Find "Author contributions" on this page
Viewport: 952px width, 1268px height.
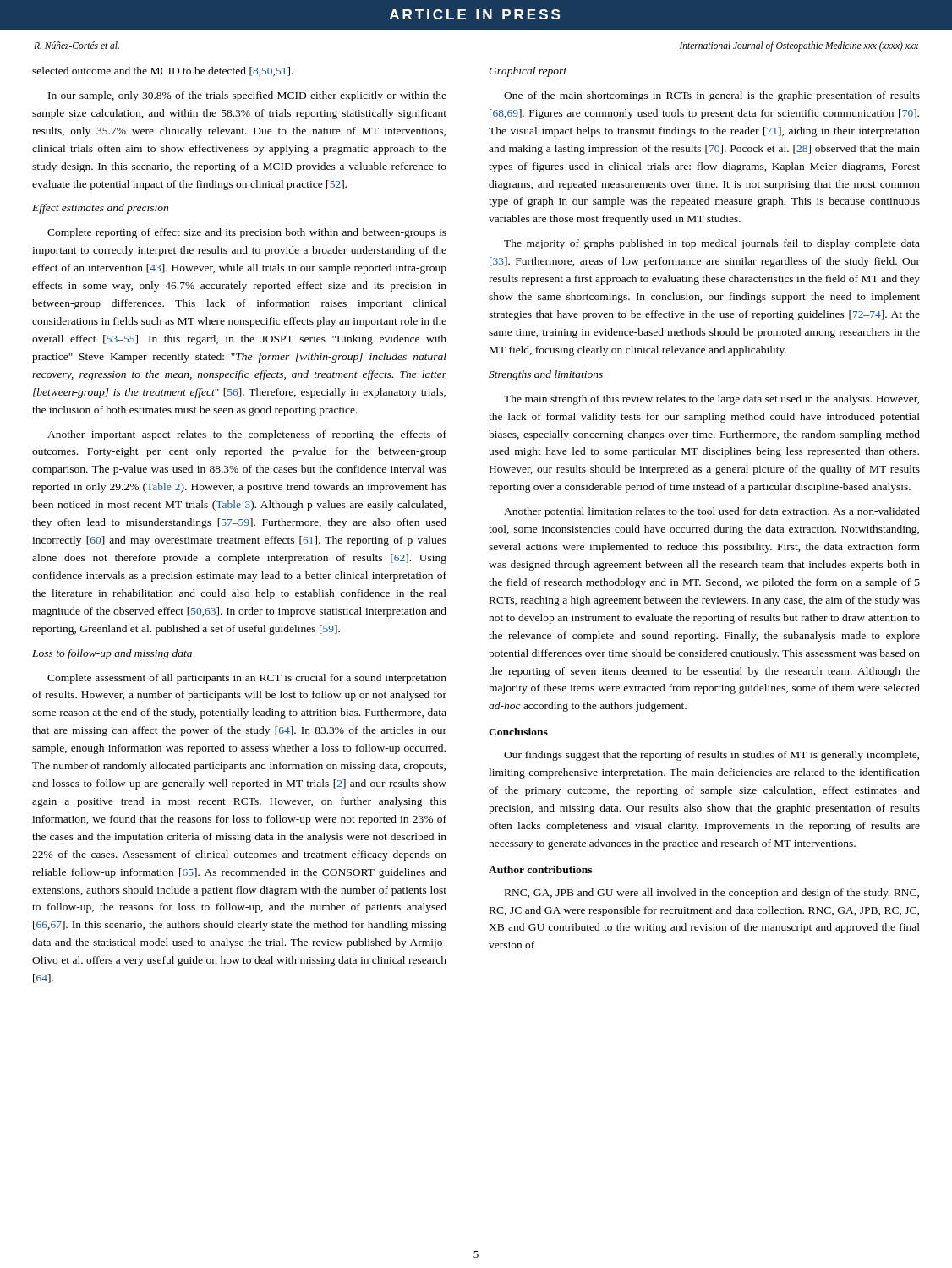click(540, 869)
